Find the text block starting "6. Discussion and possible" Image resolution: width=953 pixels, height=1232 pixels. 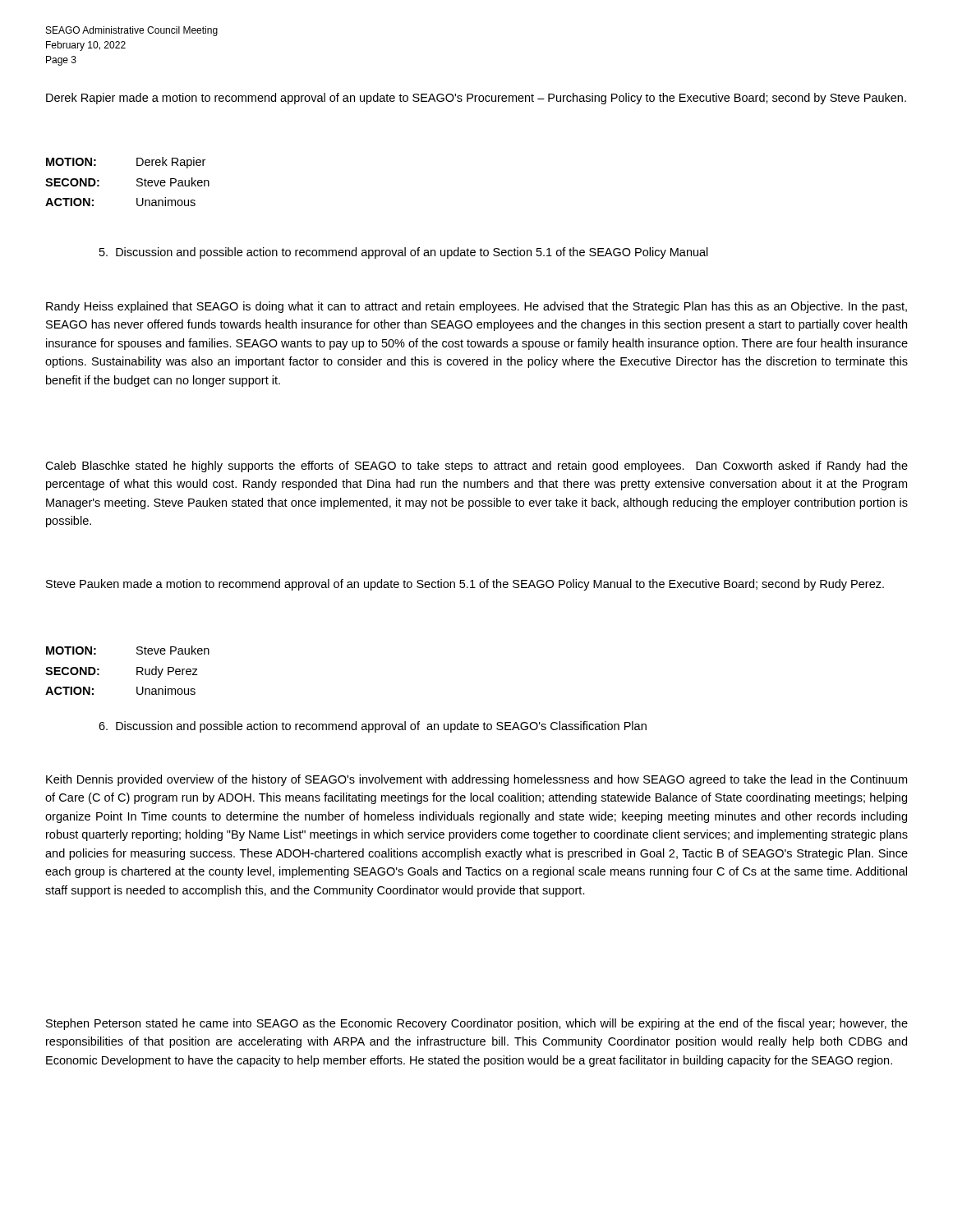coord(373,726)
